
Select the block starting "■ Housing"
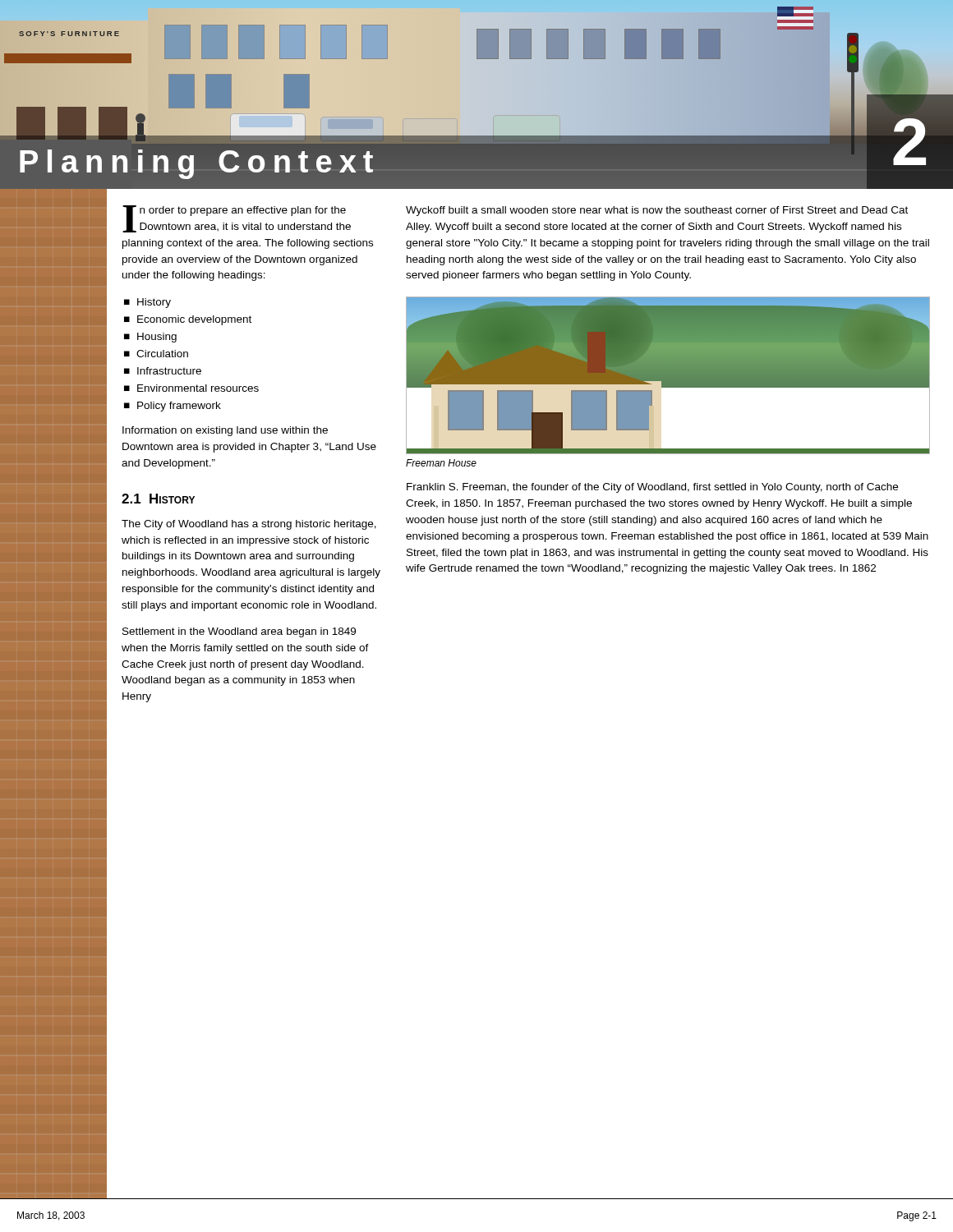tap(150, 336)
